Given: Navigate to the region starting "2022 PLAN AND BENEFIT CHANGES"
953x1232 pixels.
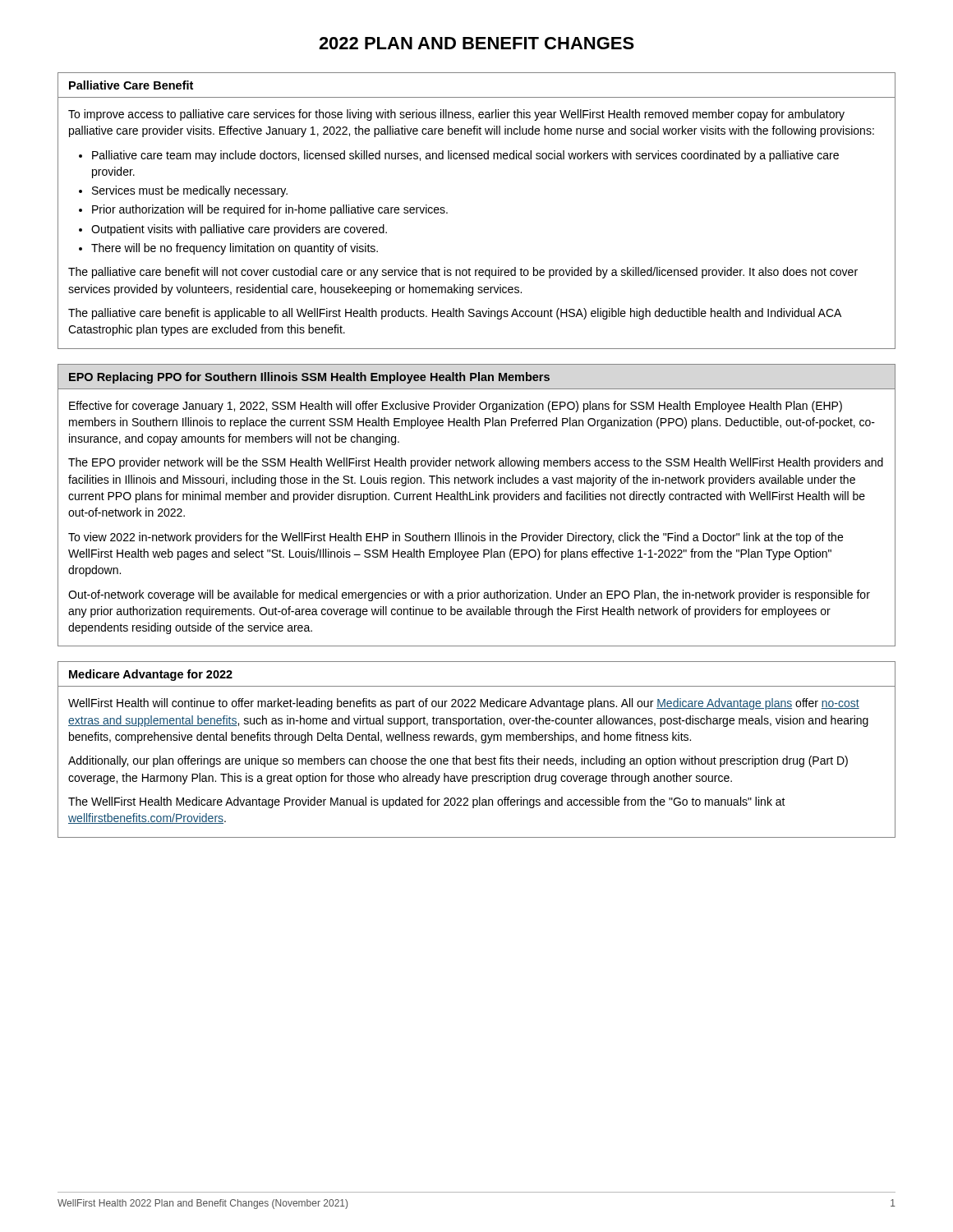Looking at the screenshot, I should [x=476, y=43].
